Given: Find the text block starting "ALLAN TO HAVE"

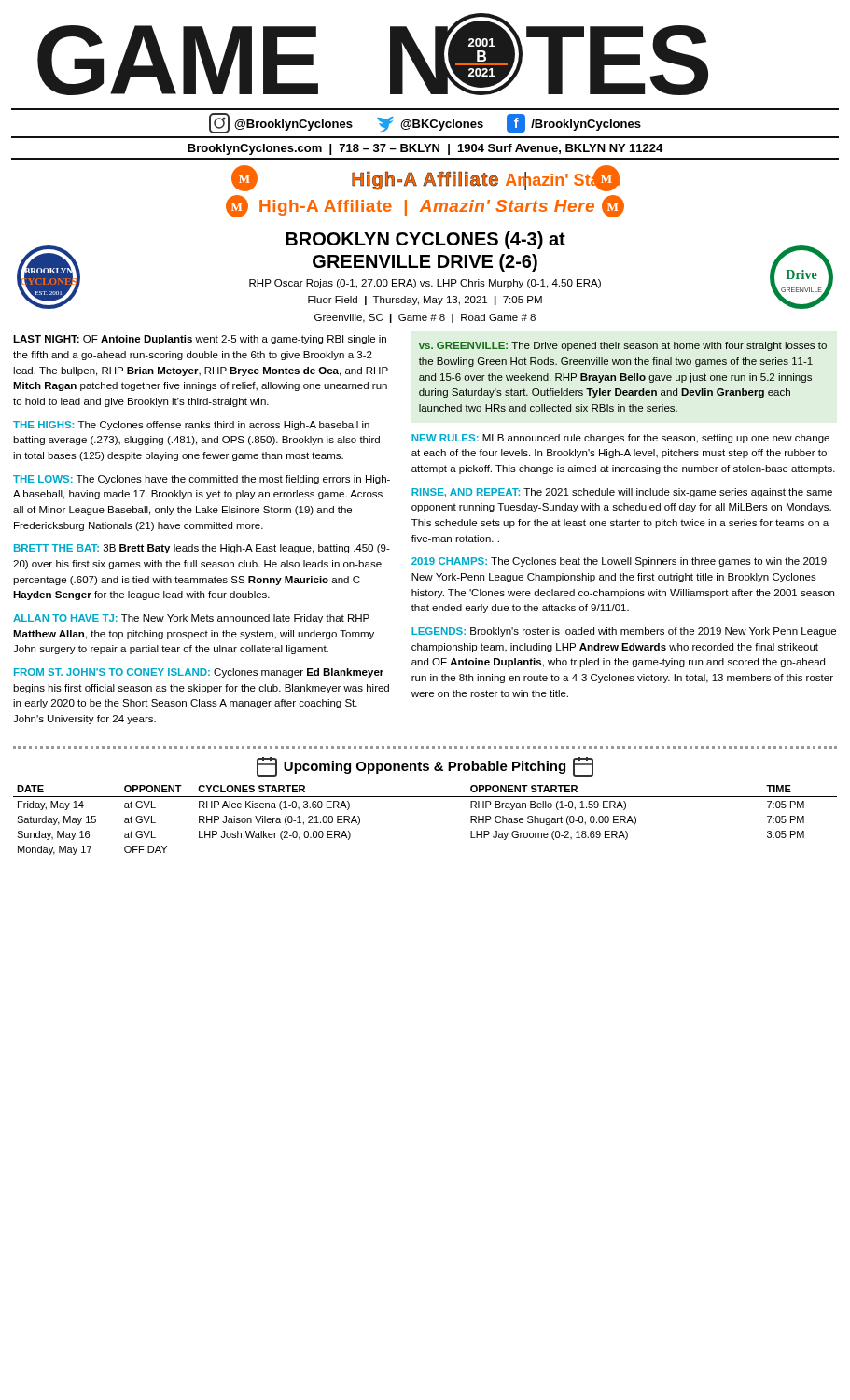Looking at the screenshot, I should [x=194, y=633].
